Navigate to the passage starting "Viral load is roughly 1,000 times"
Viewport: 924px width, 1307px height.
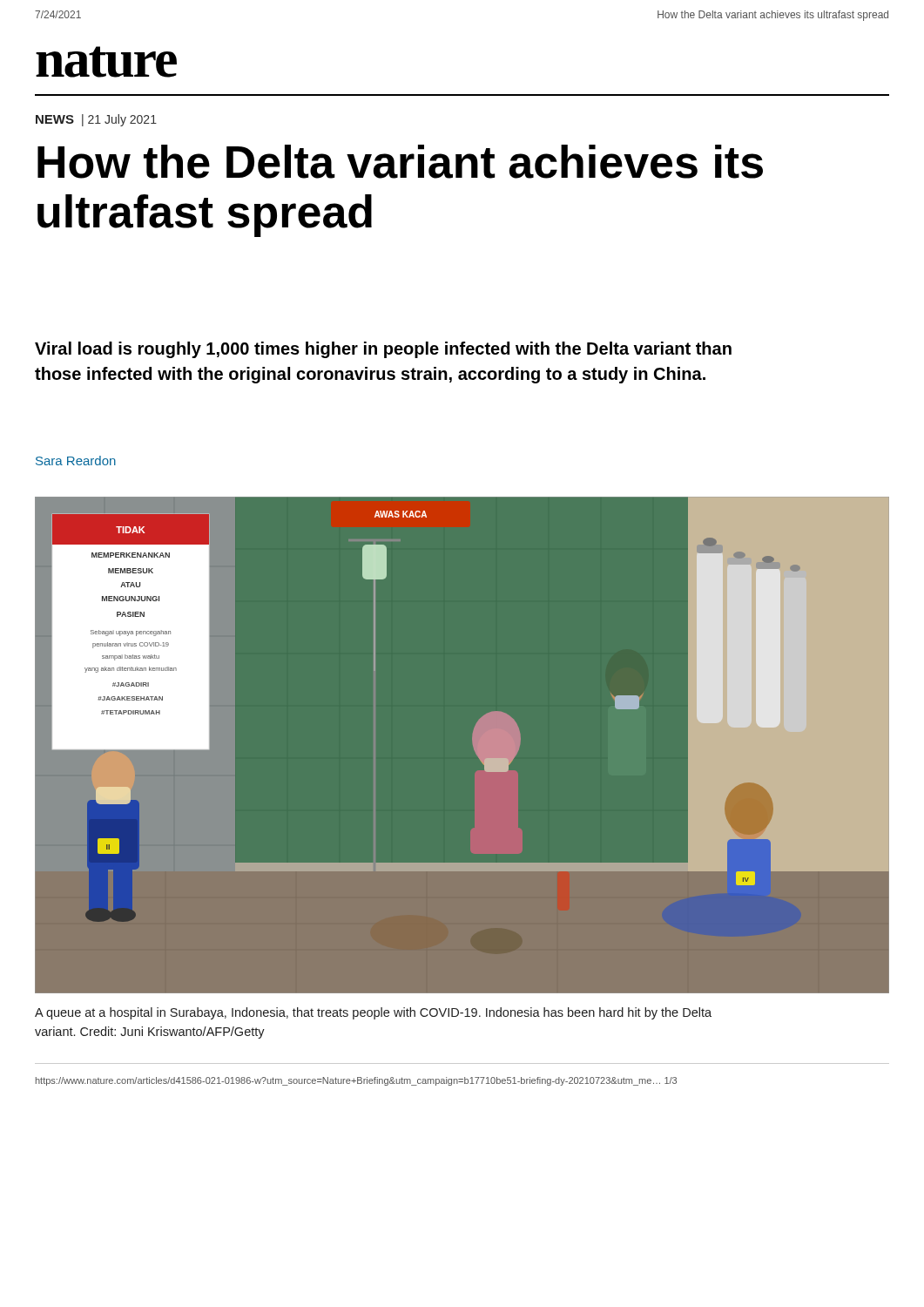[x=392, y=362]
